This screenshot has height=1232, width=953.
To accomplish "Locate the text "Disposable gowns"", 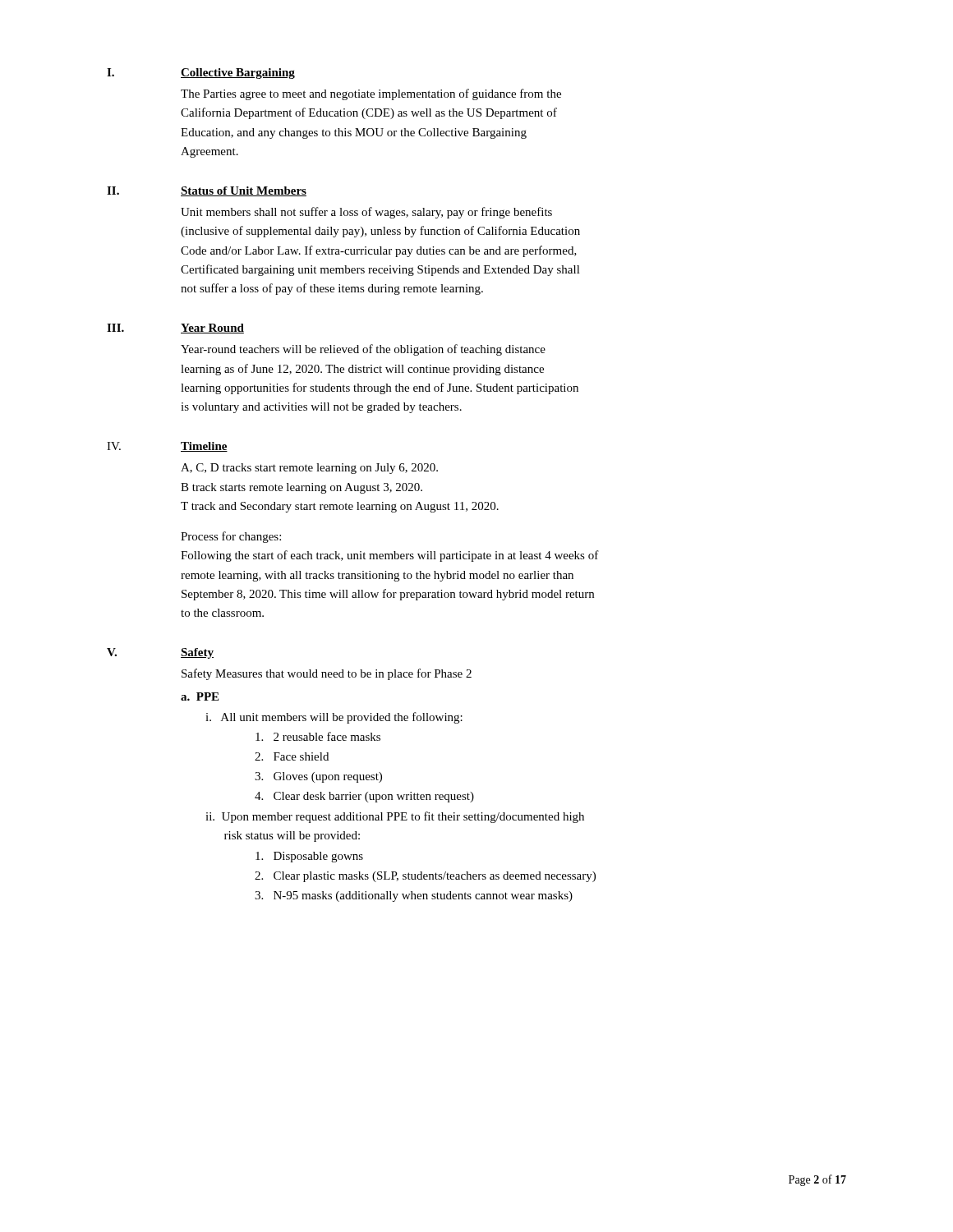I will (x=309, y=855).
